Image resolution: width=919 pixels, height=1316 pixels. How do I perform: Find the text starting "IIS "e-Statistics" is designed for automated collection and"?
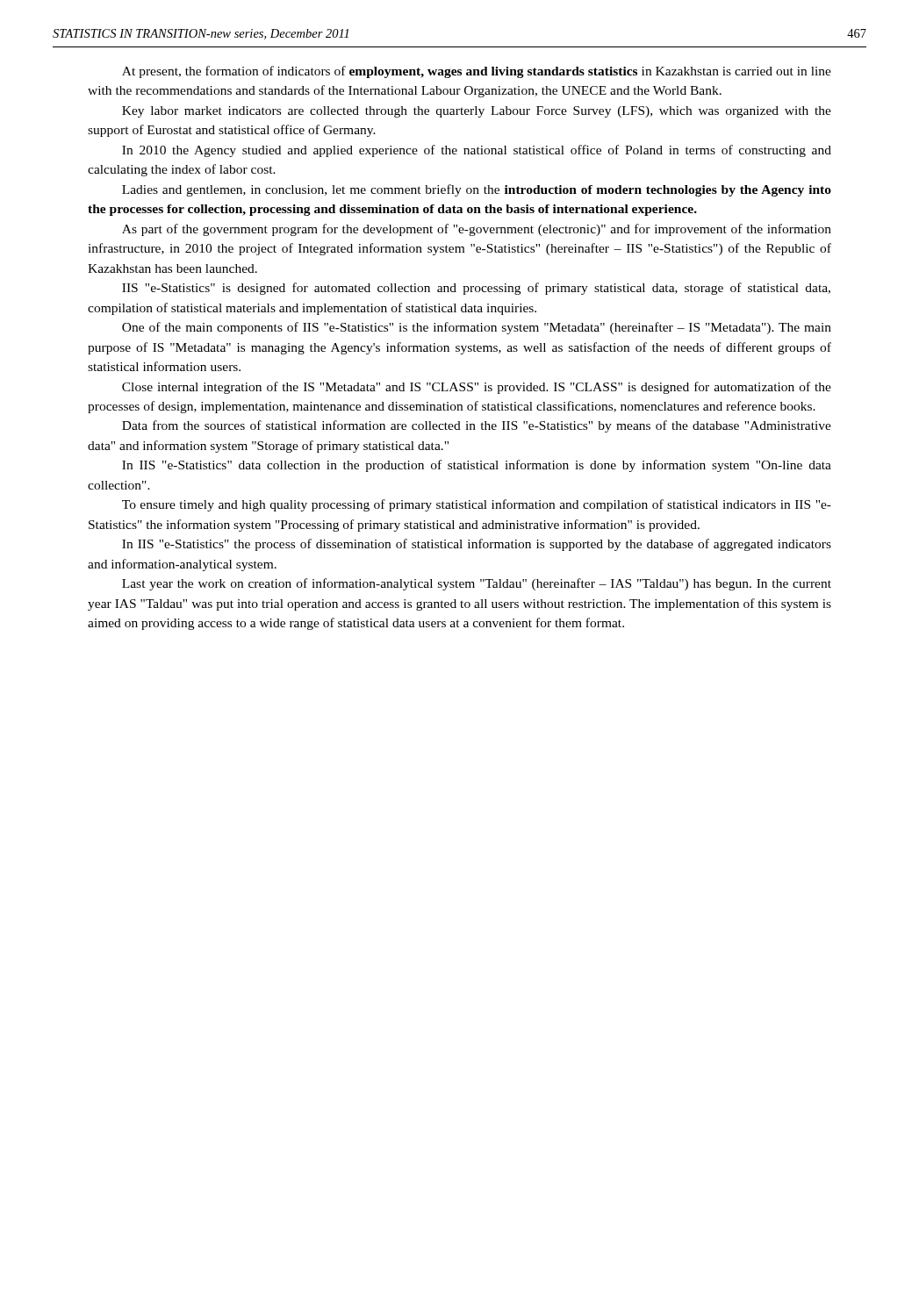(x=460, y=298)
